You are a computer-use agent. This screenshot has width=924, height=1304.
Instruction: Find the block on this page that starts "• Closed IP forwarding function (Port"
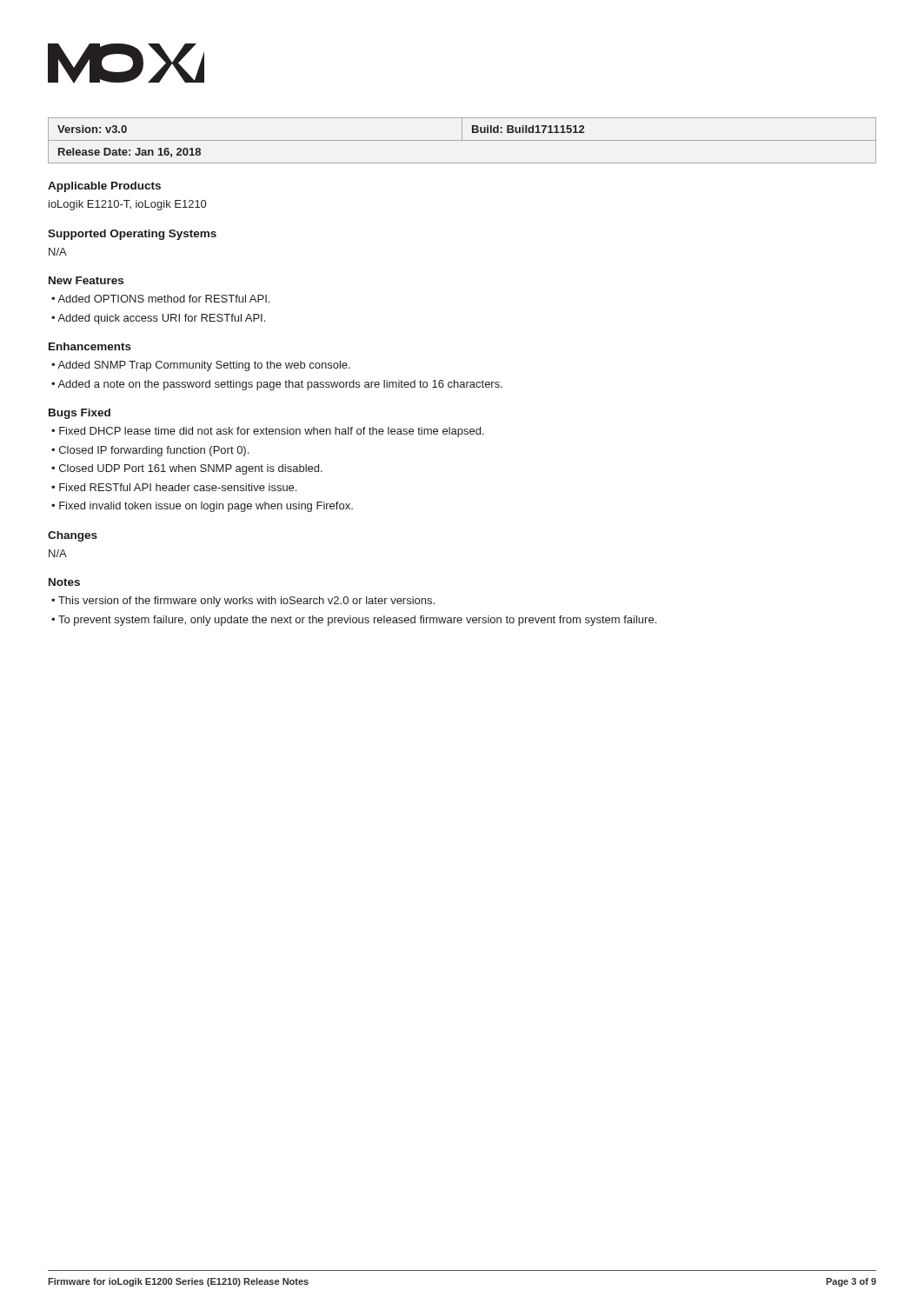[x=151, y=449]
